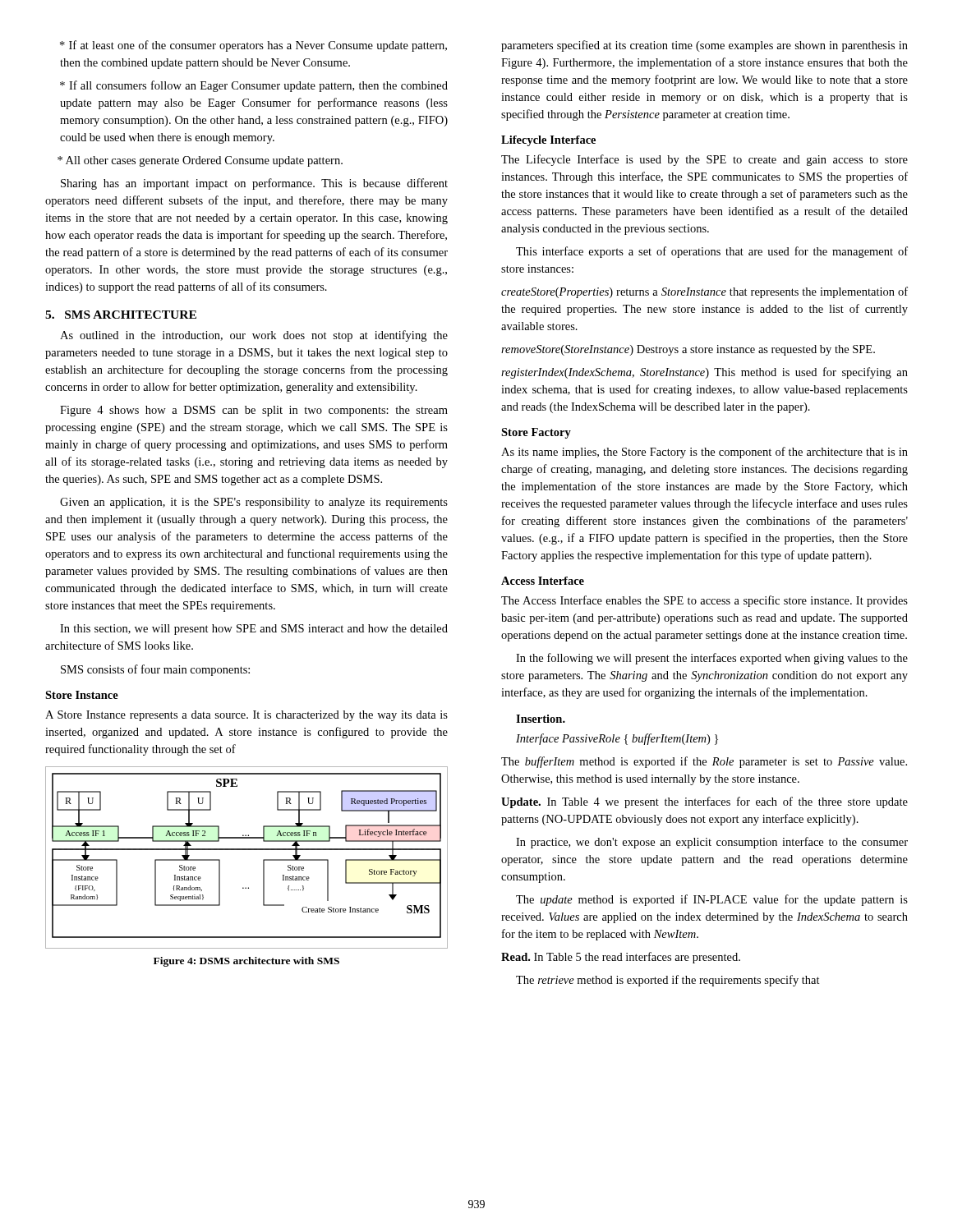This screenshot has width=953, height=1232.
Task: Find the block on this page that starts "Update. In Table 4 we present the interfaces"
Action: pos(705,891)
